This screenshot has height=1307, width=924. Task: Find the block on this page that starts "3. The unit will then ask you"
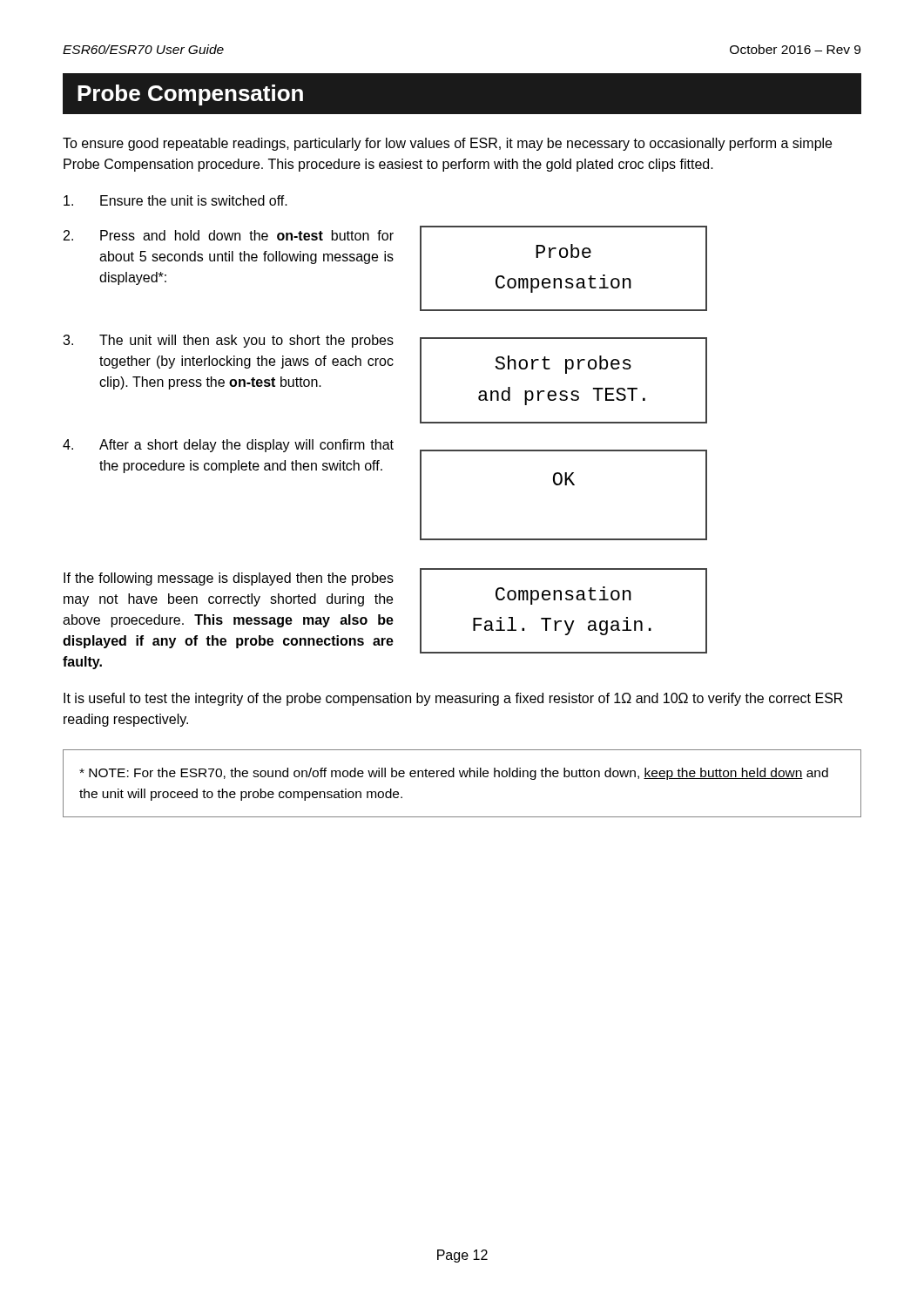click(228, 362)
